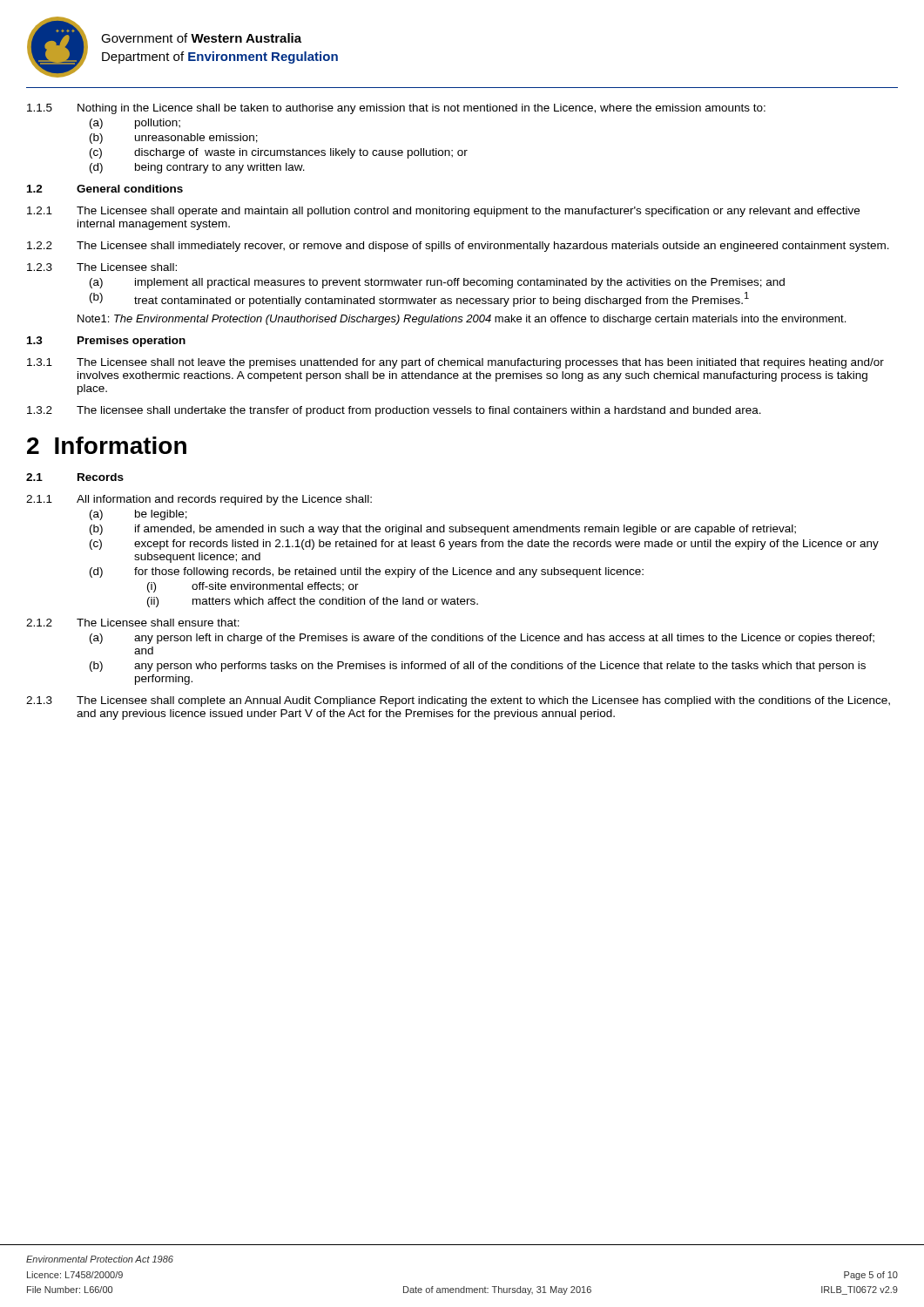
Task: Click on the list item that says "2.2 The Licensee shall"
Action: click(x=462, y=245)
